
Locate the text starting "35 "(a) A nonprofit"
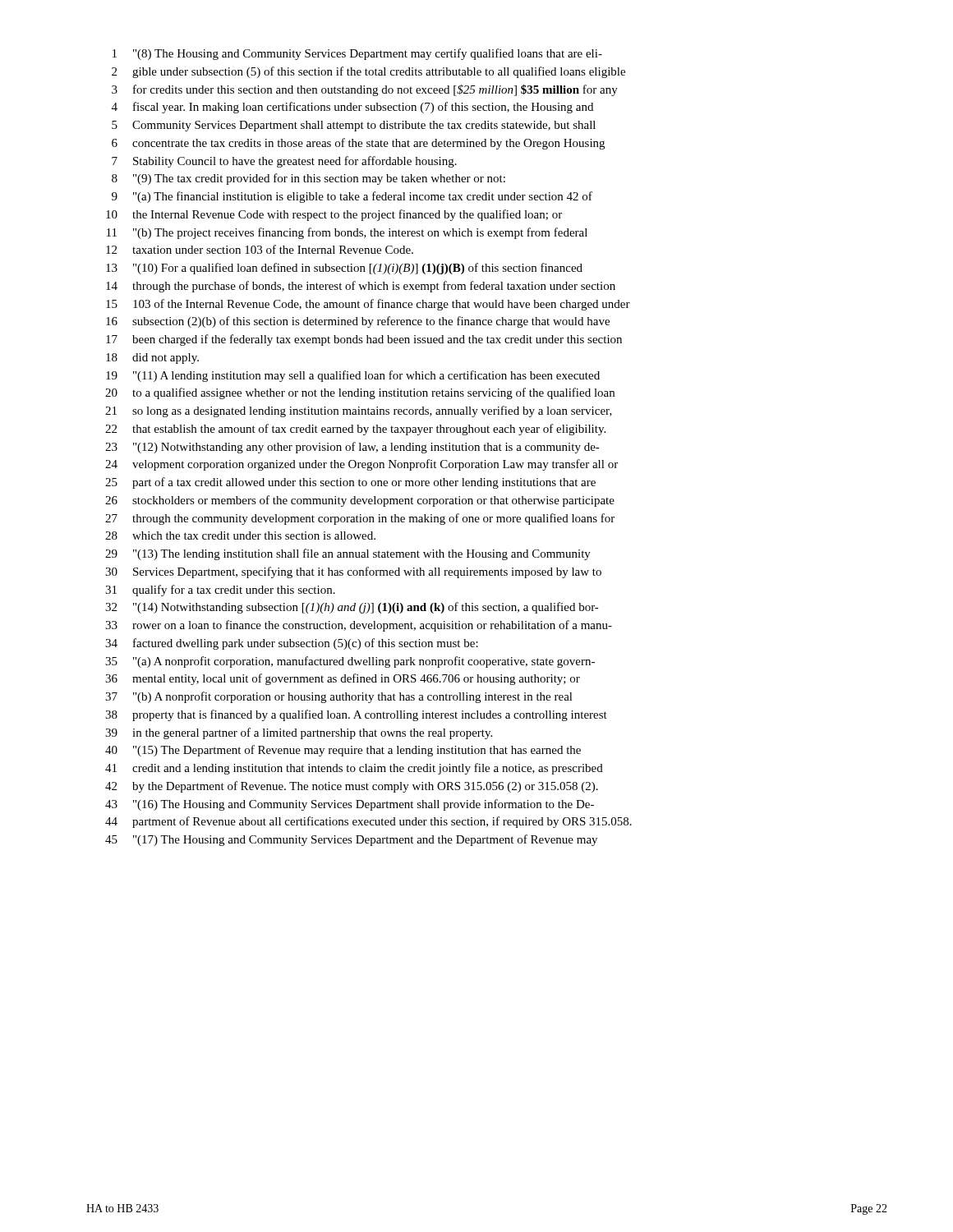487,670
